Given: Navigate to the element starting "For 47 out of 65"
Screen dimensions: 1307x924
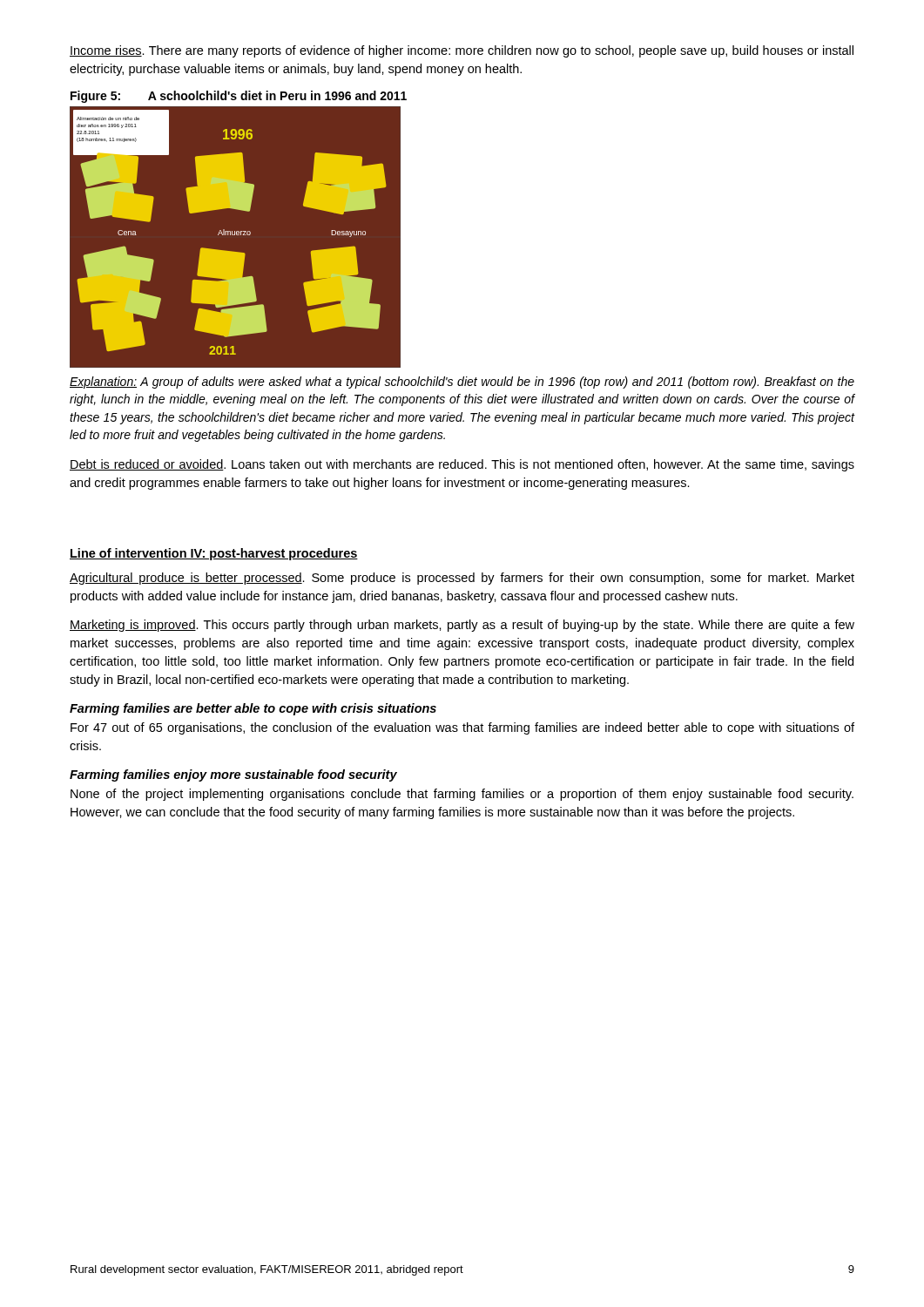Looking at the screenshot, I should pyautogui.click(x=462, y=737).
